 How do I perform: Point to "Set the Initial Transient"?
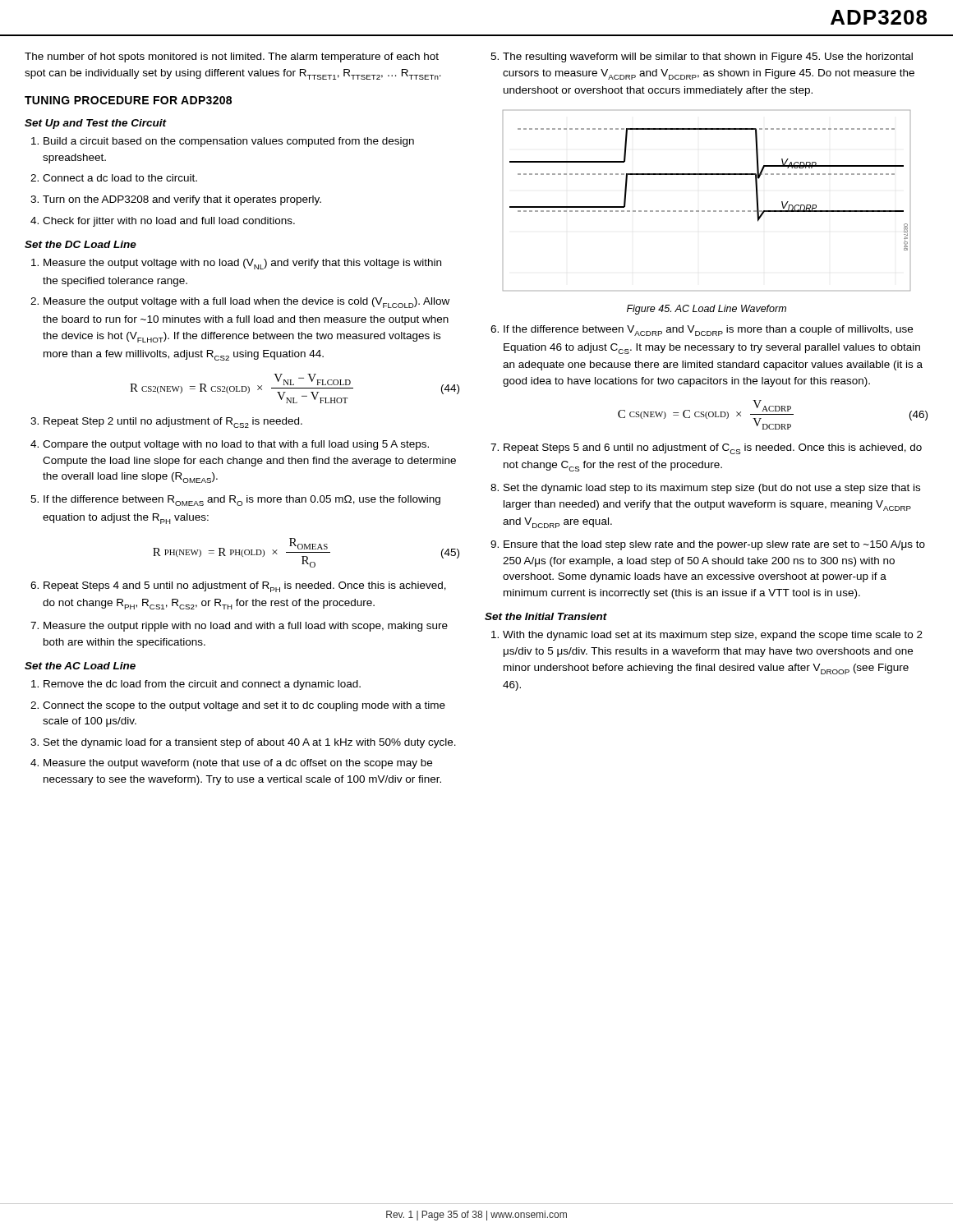pyautogui.click(x=546, y=617)
